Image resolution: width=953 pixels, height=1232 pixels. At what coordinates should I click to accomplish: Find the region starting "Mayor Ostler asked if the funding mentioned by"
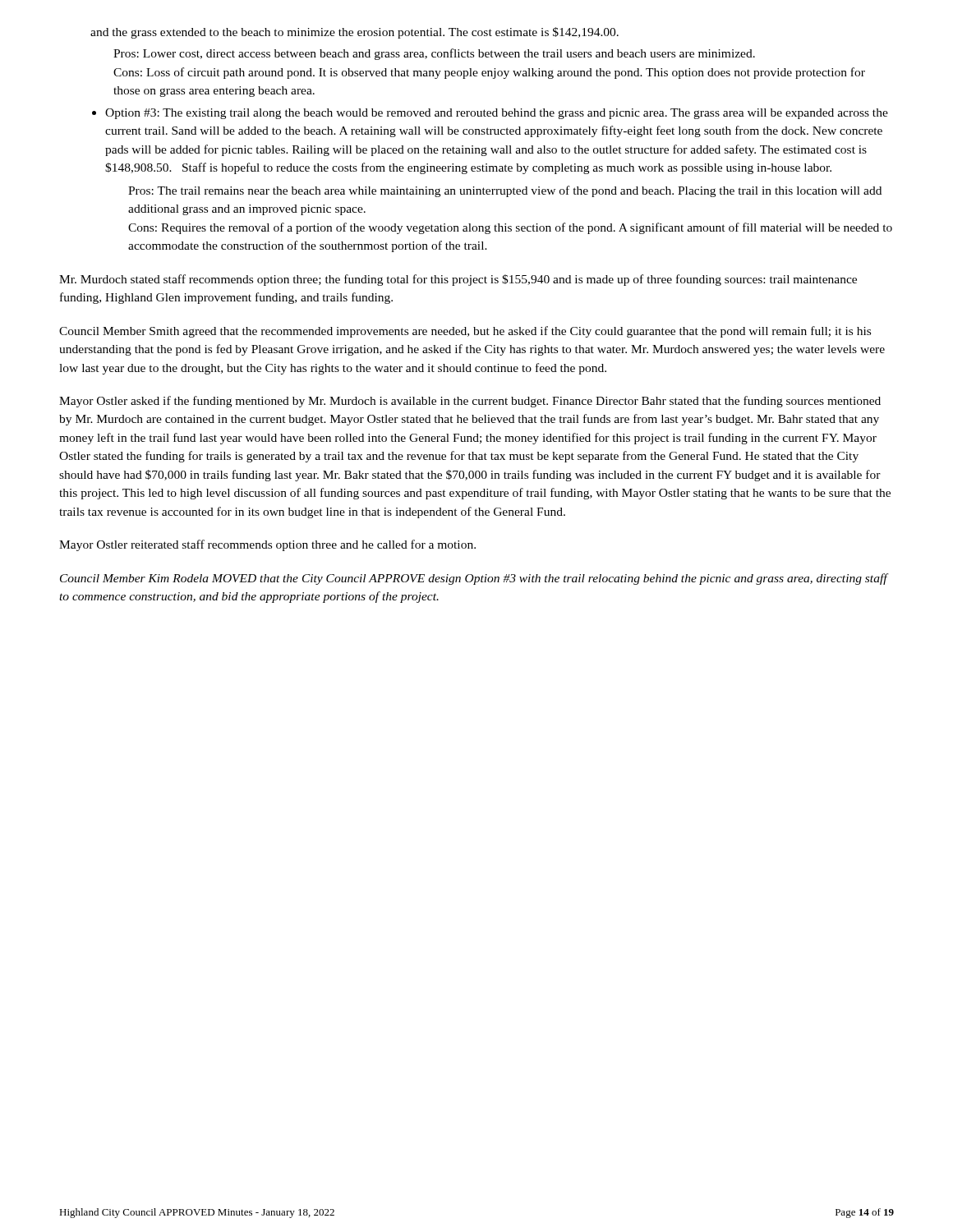(475, 456)
